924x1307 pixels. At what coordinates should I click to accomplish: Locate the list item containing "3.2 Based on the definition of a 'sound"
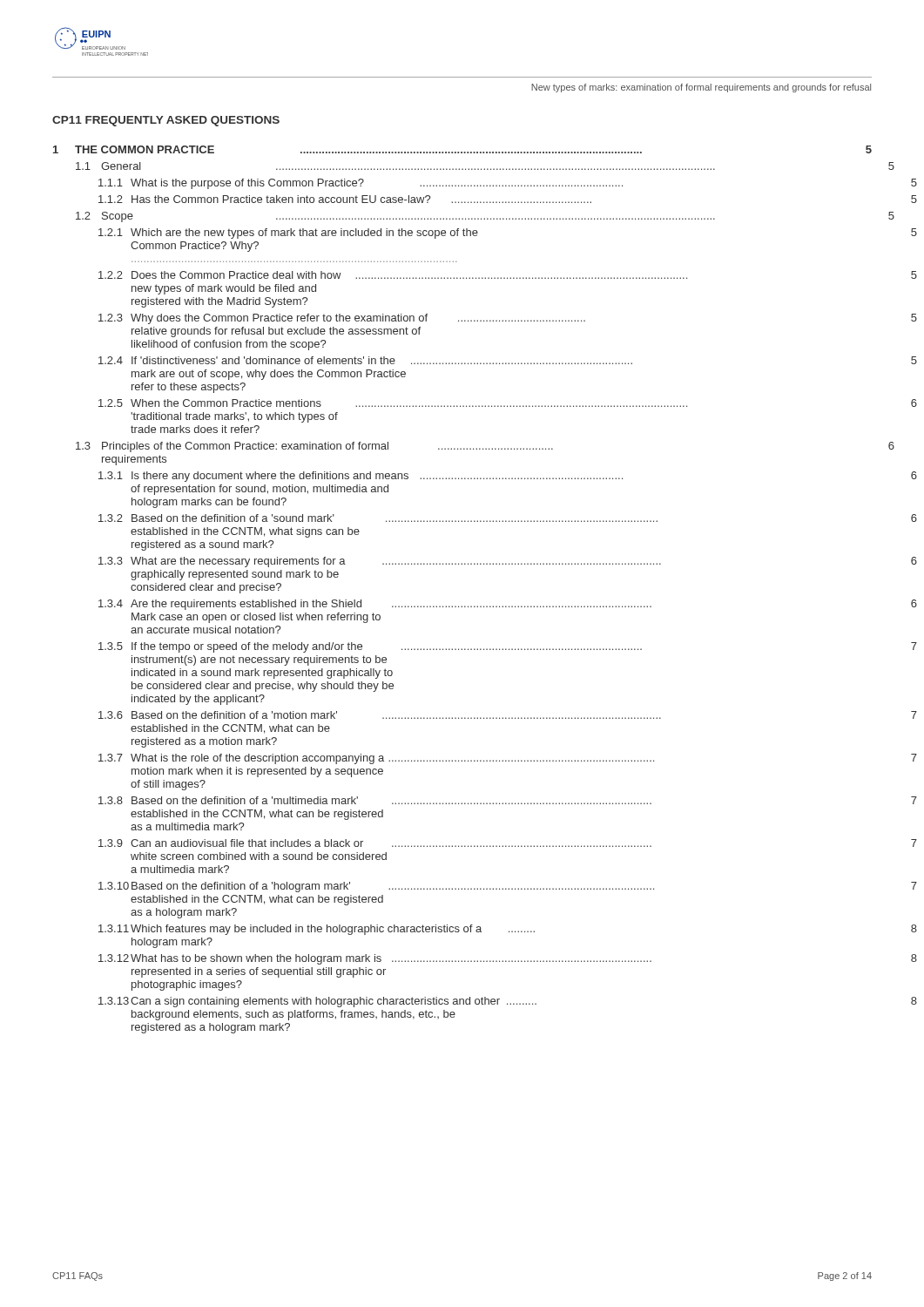[x=507, y=531]
